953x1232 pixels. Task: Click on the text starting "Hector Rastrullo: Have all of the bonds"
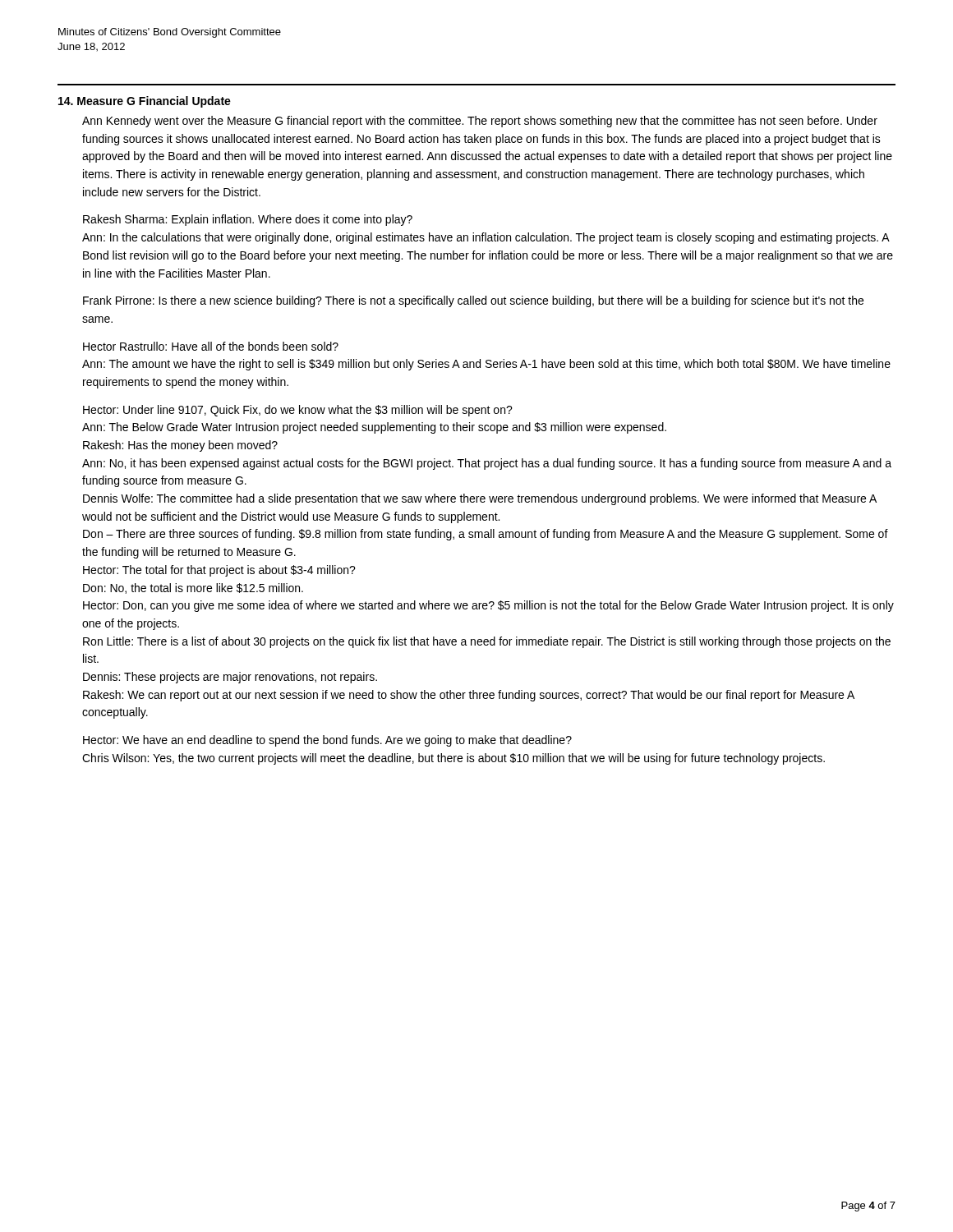point(486,364)
